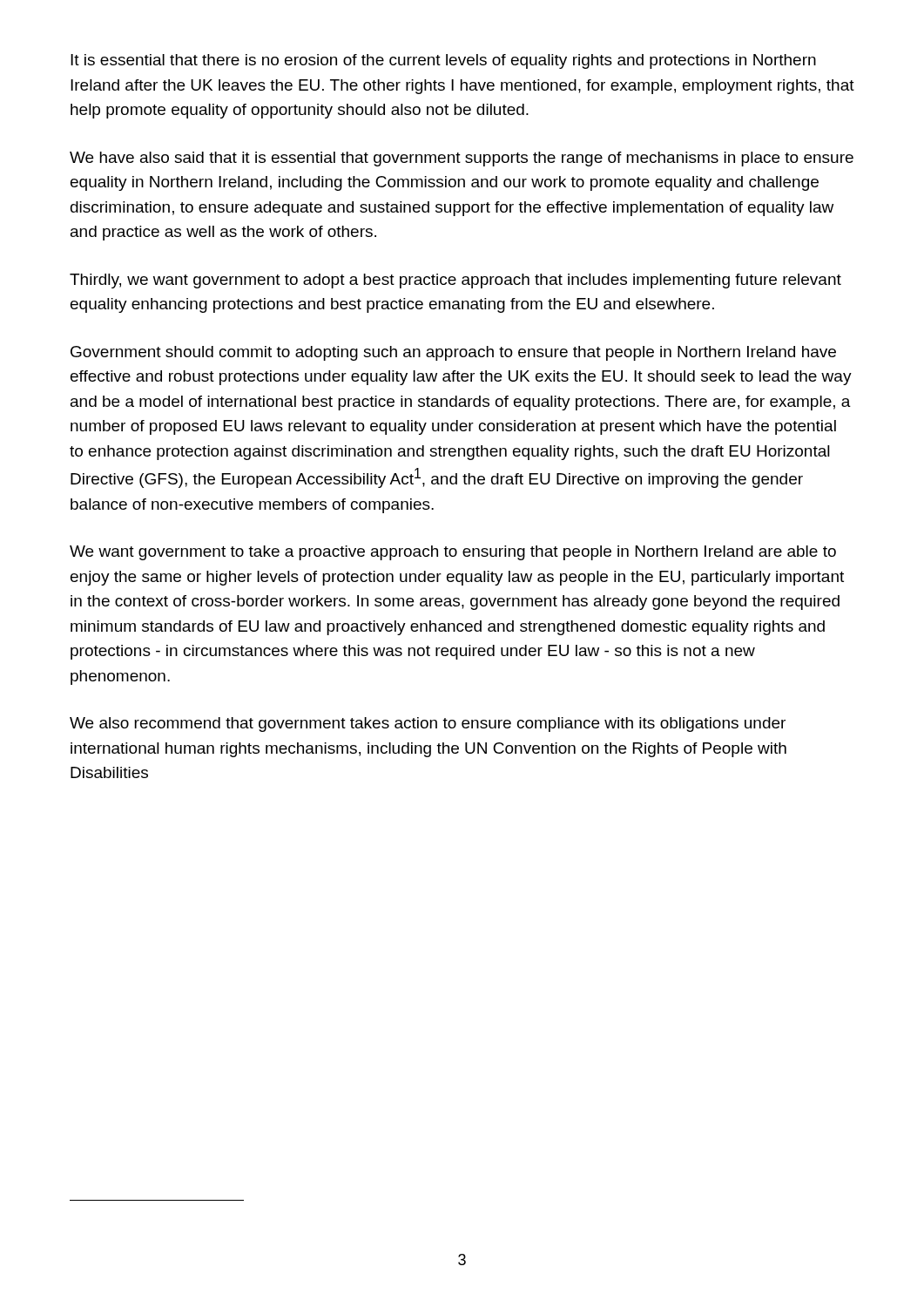The height and width of the screenshot is (1307, 924).
Task: Click on the text block that reads "We also recommend that government takes"
Action: click(x=462, y=749)
